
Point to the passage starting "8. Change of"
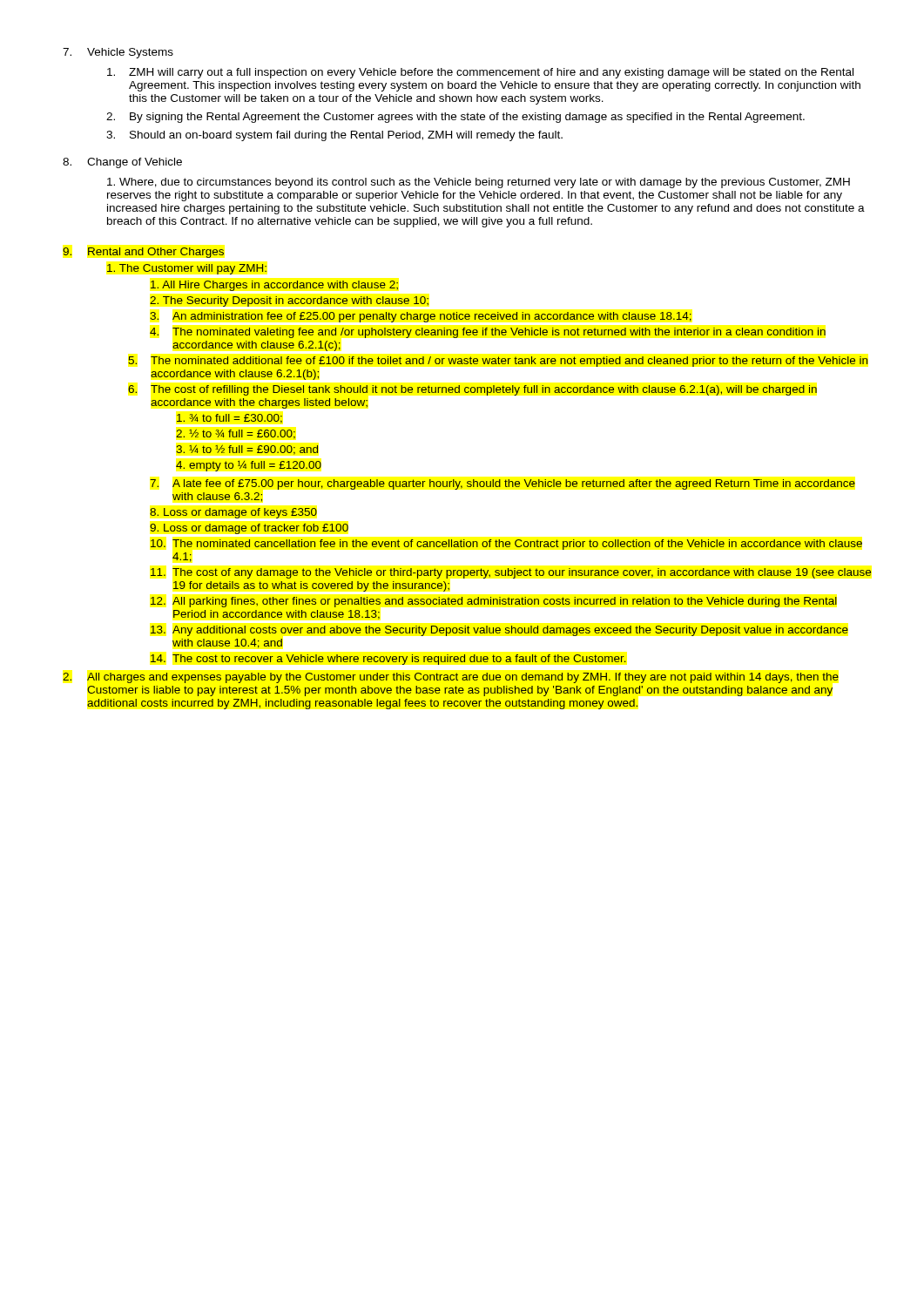[x=122, y=163]
